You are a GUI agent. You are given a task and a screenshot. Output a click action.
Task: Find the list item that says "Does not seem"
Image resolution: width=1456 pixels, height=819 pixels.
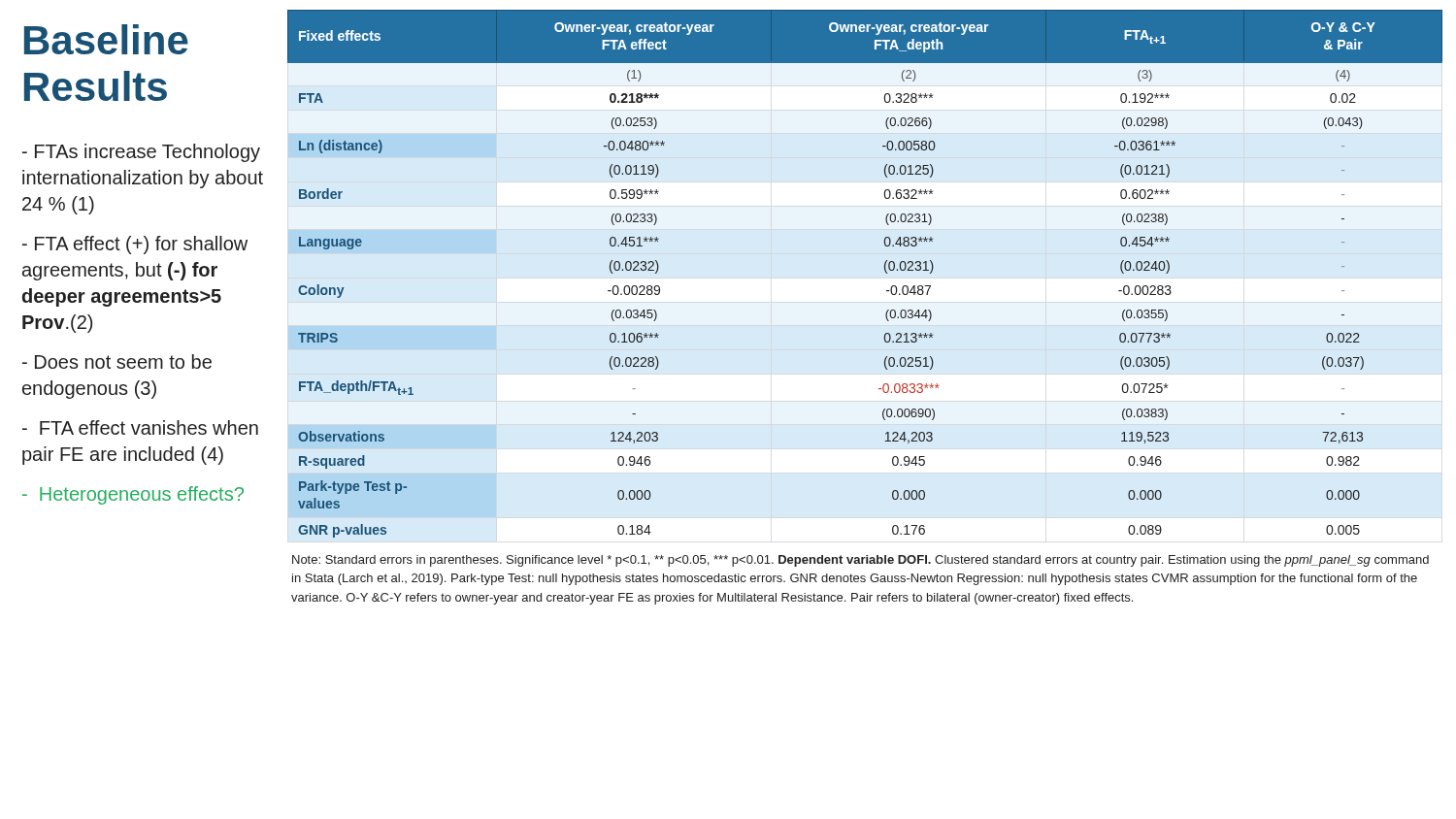click(117, 375)
